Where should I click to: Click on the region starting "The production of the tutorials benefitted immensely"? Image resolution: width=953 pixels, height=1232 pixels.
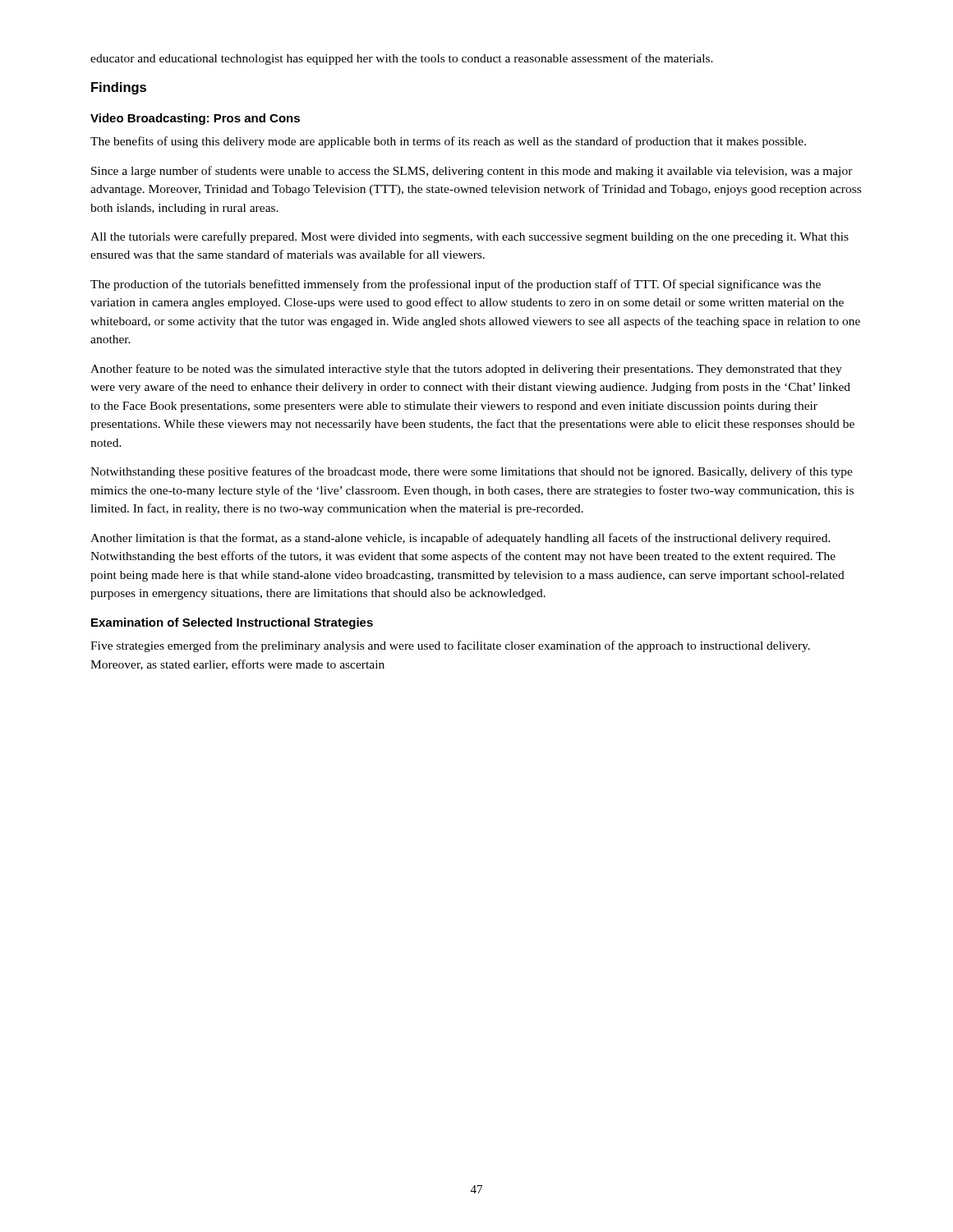[476, 312]
